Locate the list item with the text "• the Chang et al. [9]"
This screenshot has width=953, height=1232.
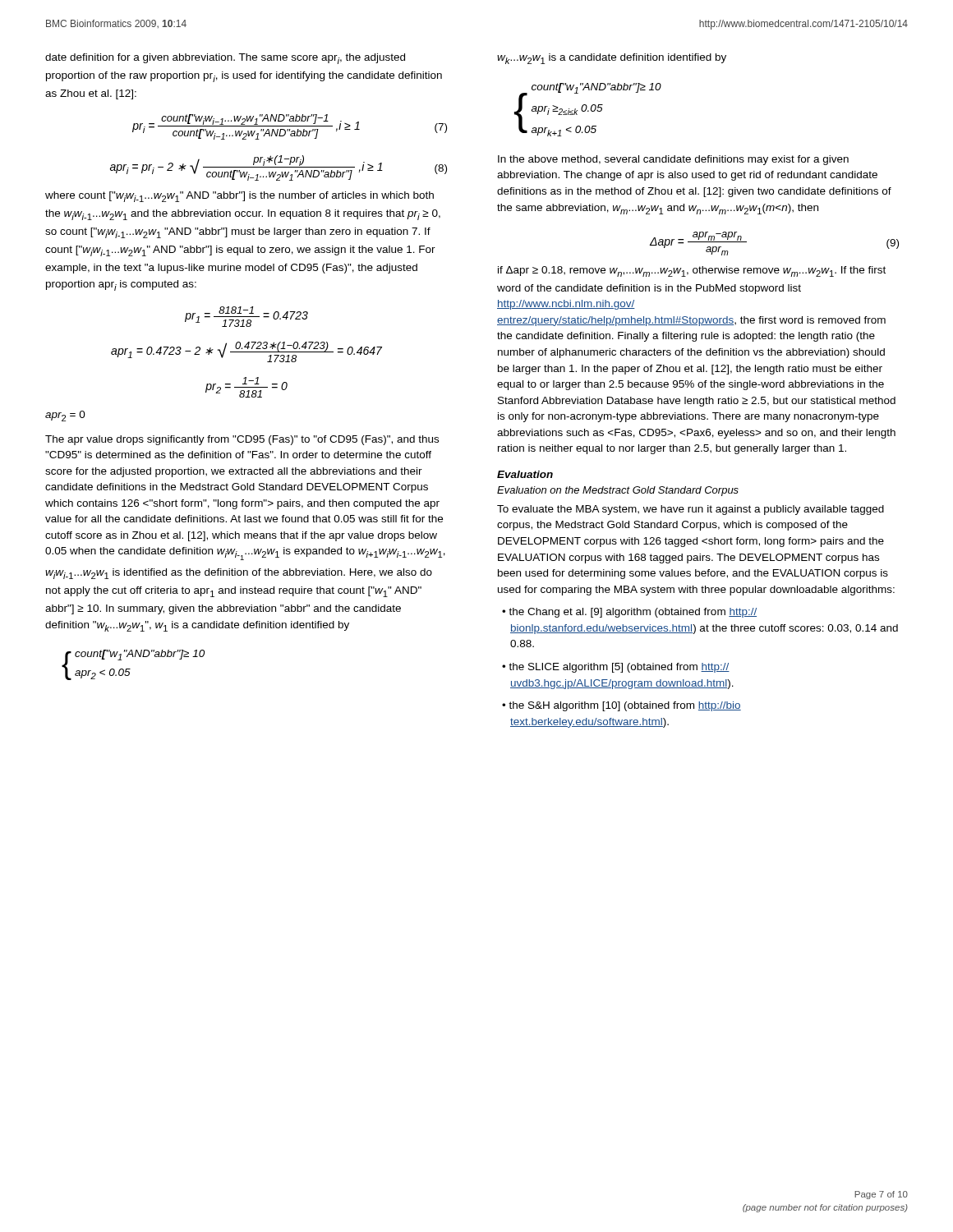(x=700, y=628)
